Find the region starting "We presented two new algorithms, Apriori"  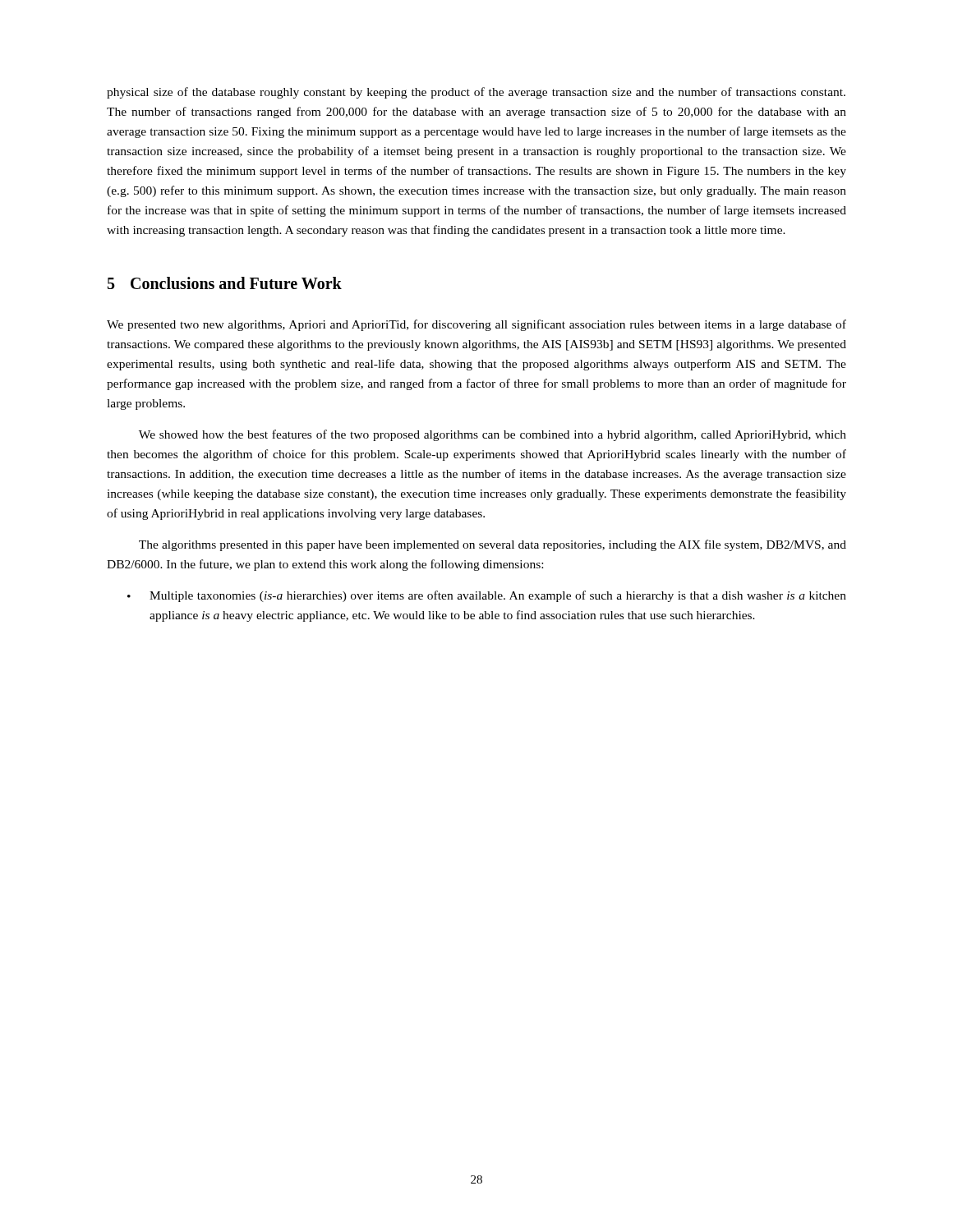click(x=476, y=364)
